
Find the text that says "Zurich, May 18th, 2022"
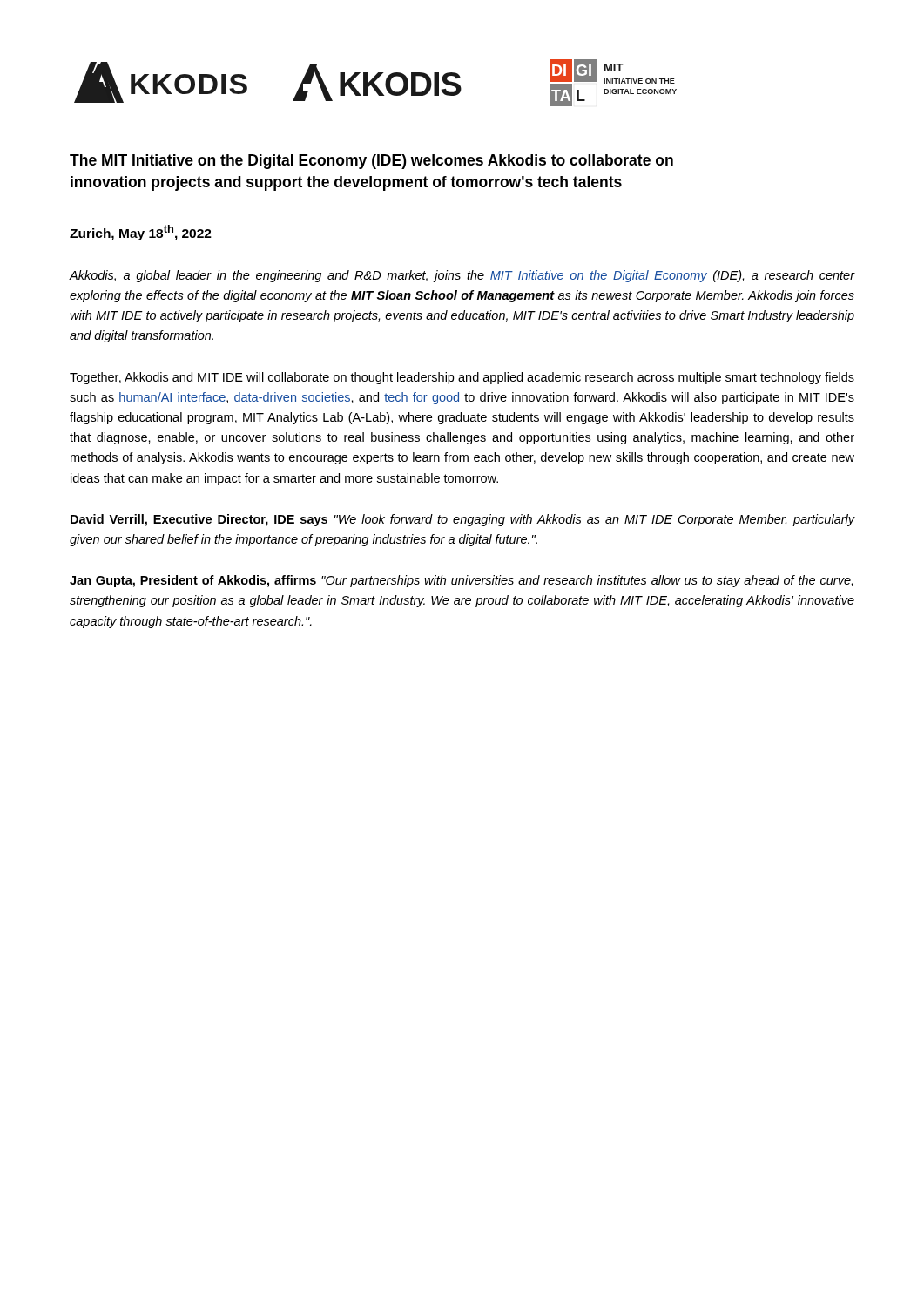141,231
